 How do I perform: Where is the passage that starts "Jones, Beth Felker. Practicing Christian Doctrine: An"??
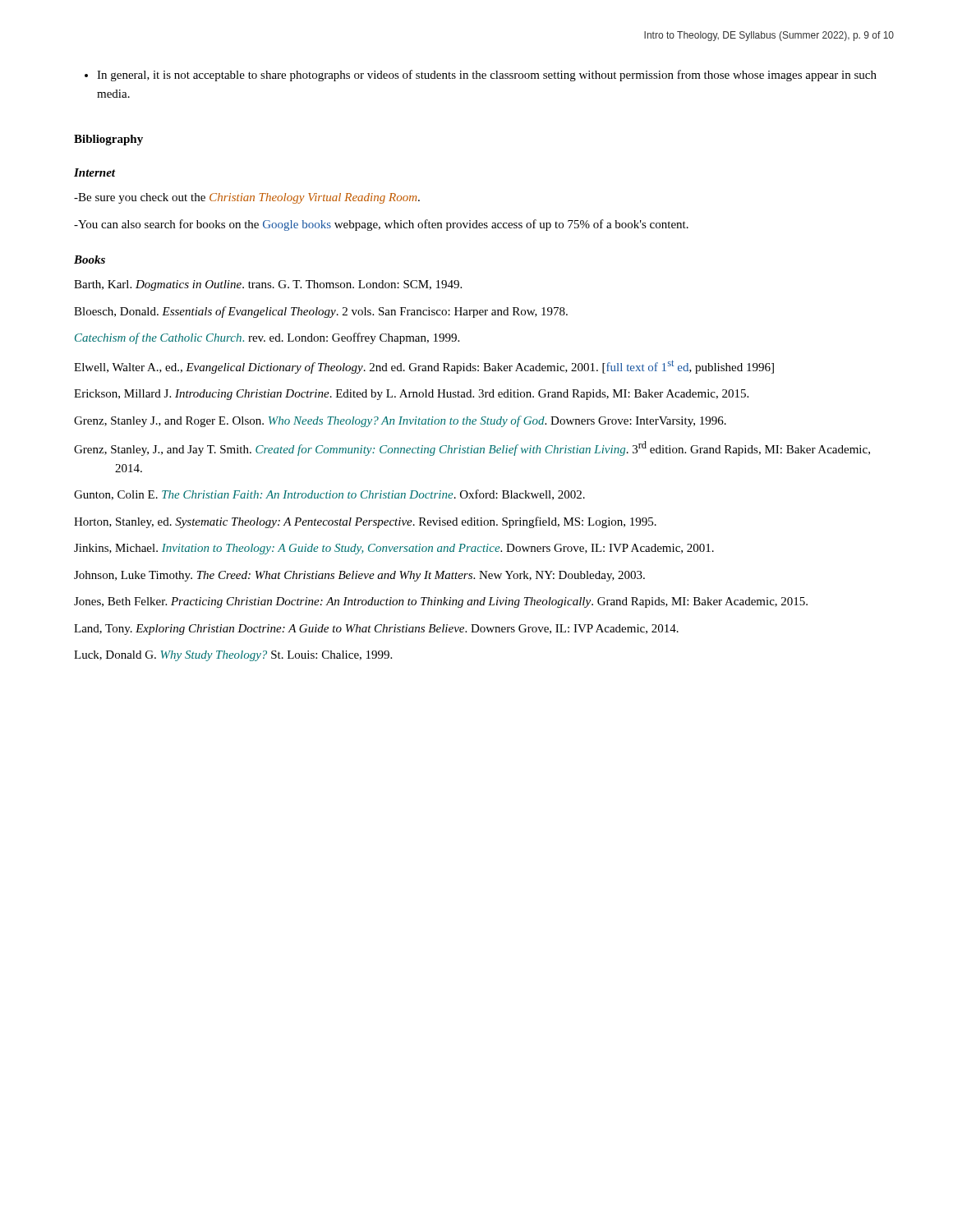(x=462, y=601)
